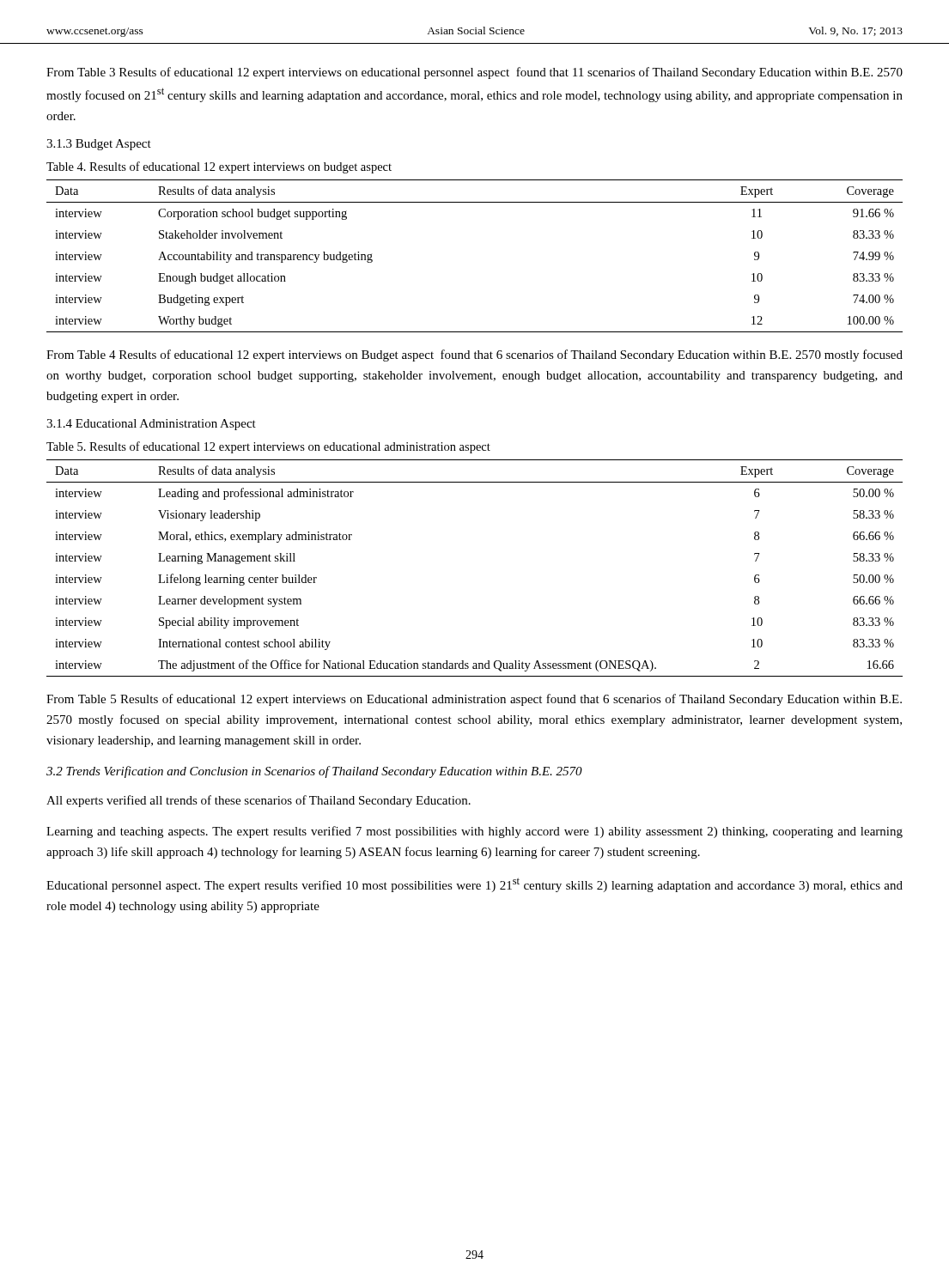This screenshot has width=949, height=1288.
Task: Find the text block that says "Educational personnel aspect. The expert"
Action: point(474,894)
